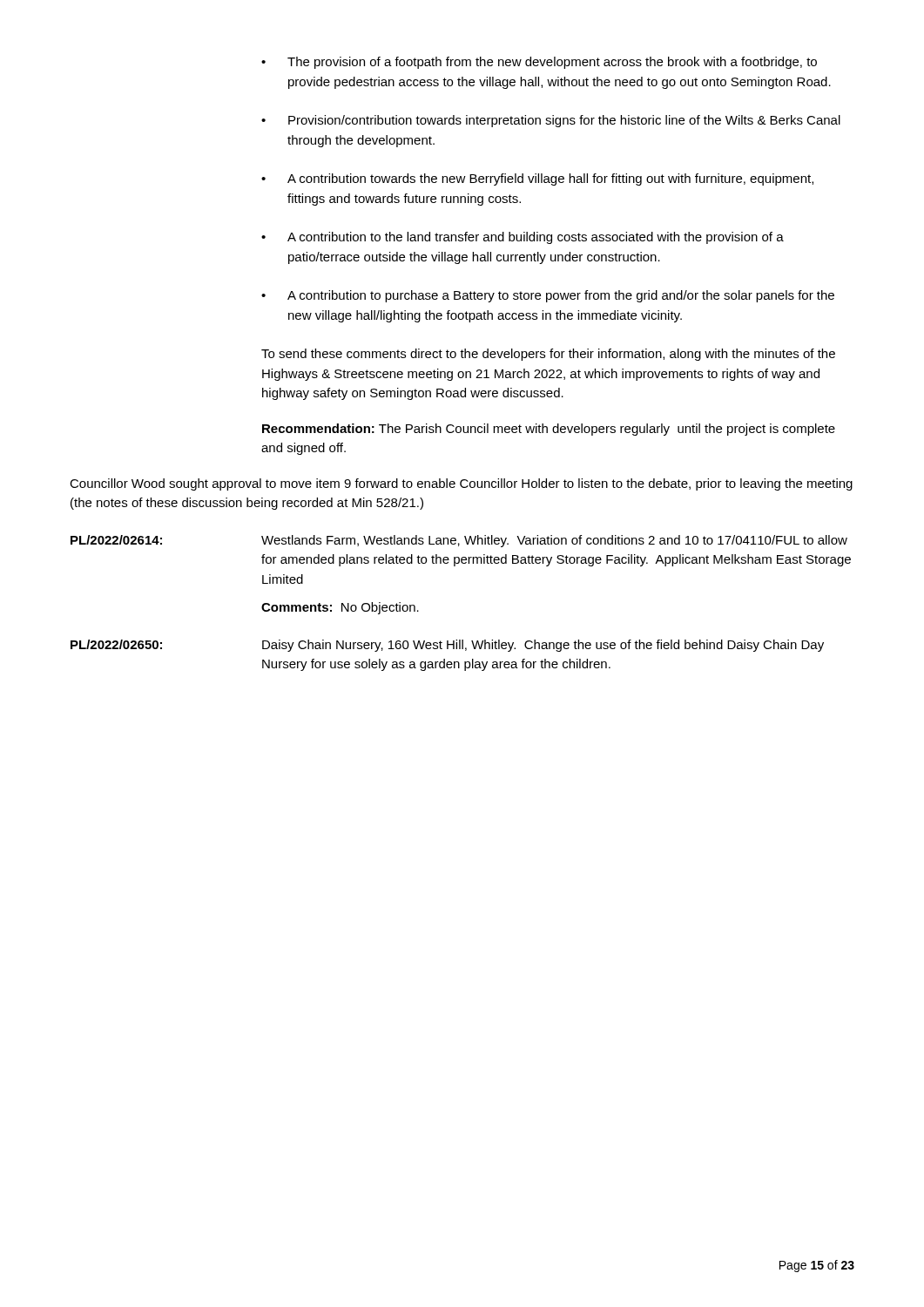Select the text starting "Recommendation: The Parish Council"

pos(548,438)
